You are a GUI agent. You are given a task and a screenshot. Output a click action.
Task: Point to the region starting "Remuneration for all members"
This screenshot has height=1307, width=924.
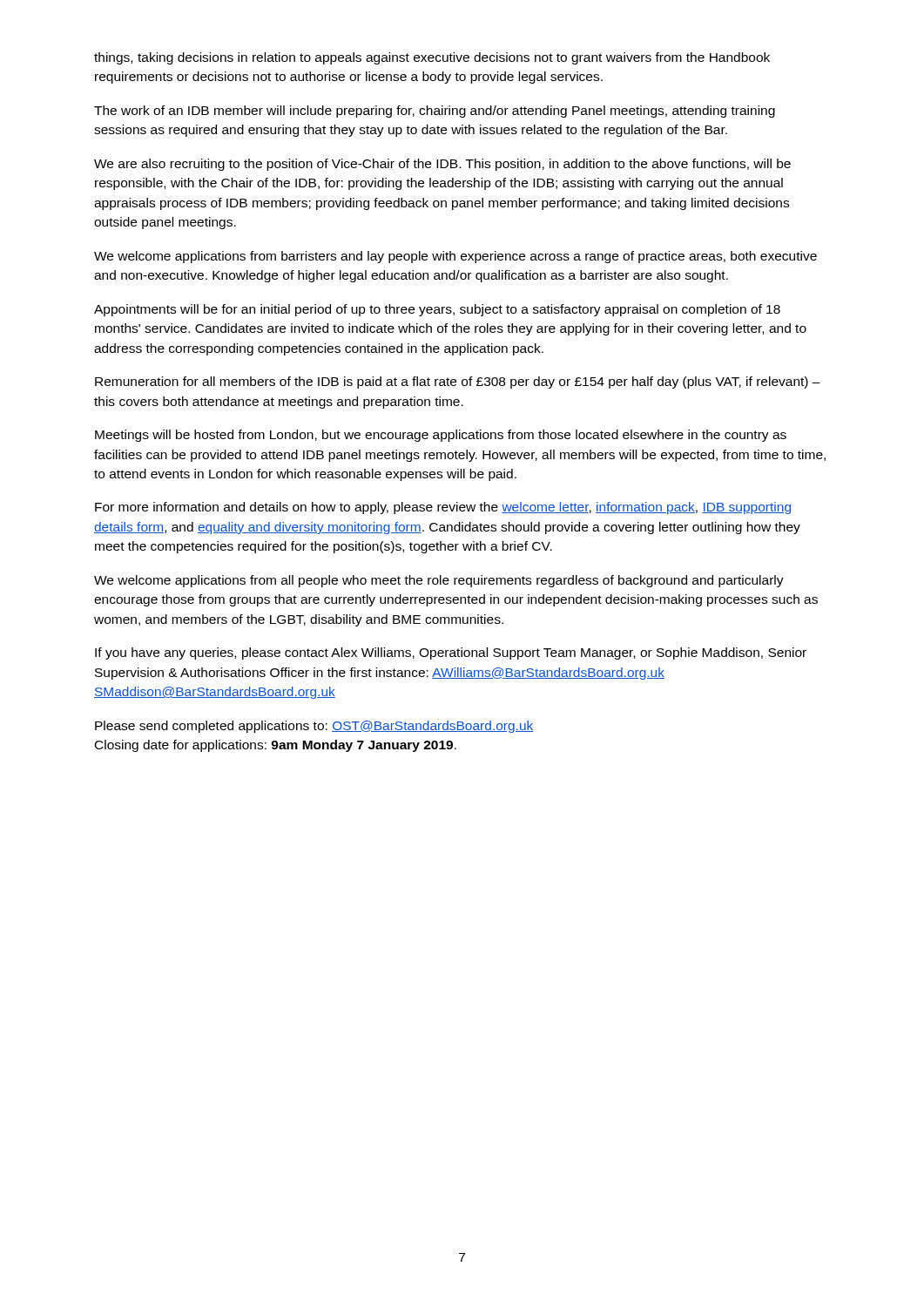coord(457,391)
